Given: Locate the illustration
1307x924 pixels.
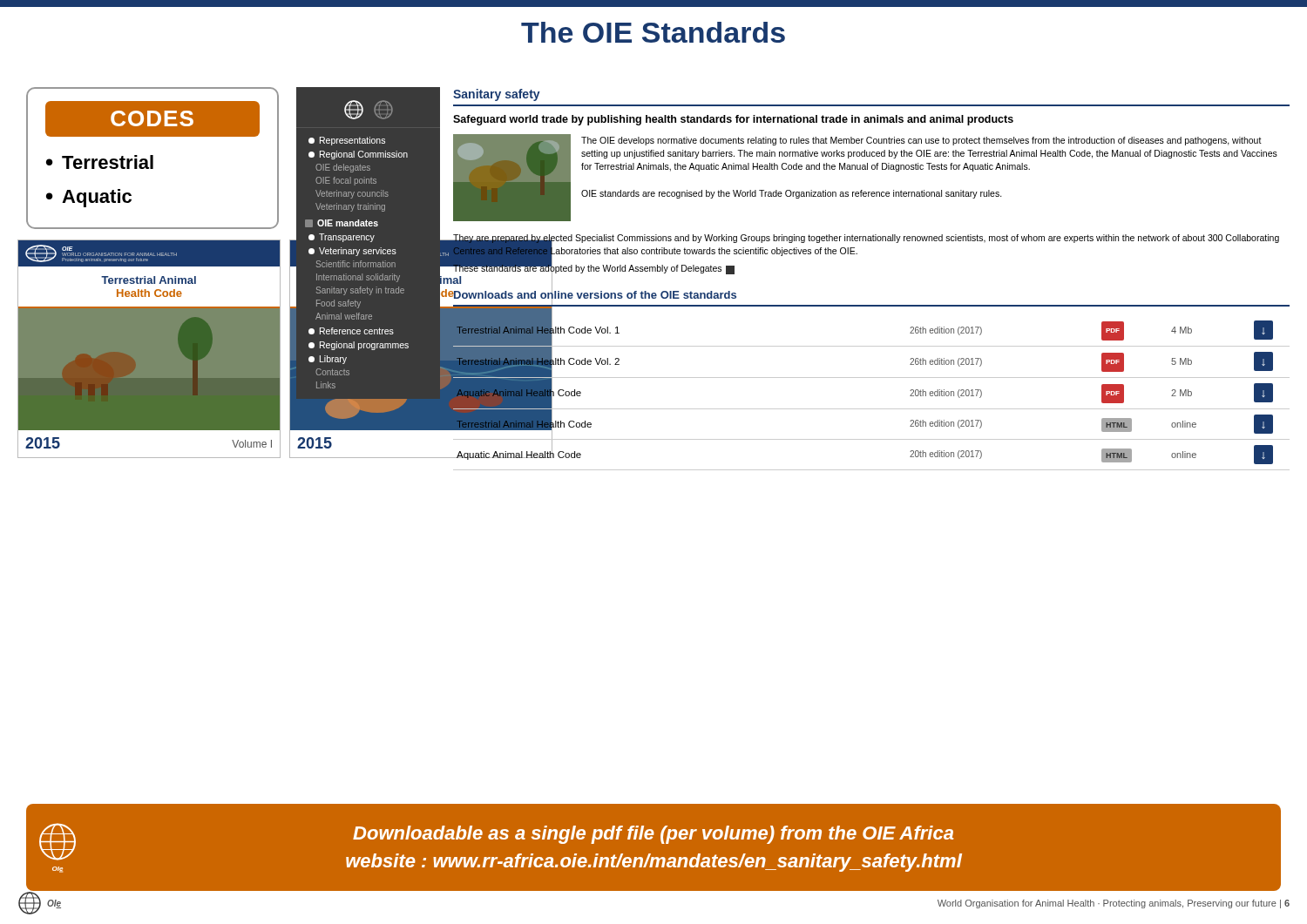Looking at the screenshot, I should (x=296, y=349).
